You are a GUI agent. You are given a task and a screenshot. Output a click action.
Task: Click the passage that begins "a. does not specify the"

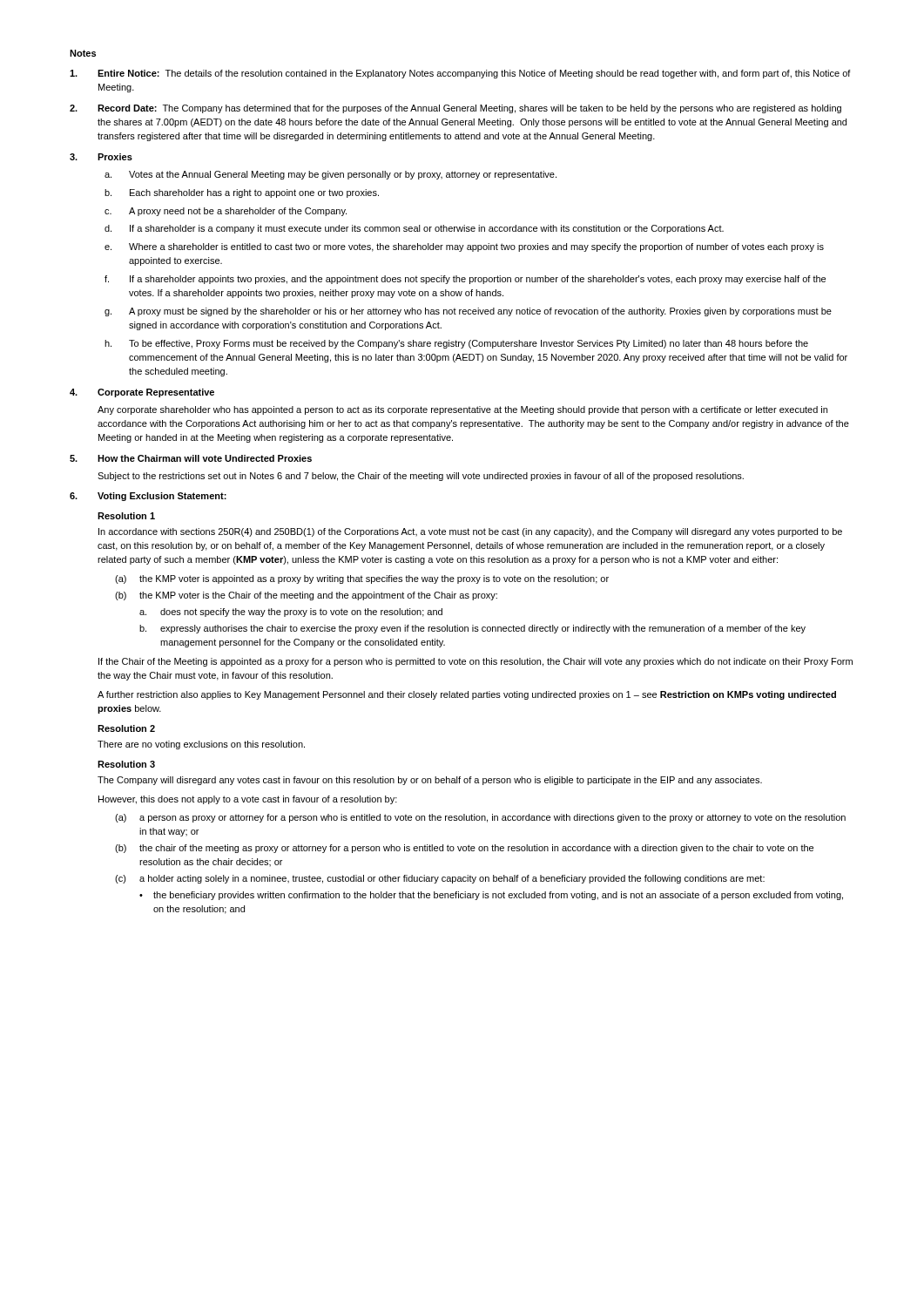pyautogui.click(x=291, y=613)
